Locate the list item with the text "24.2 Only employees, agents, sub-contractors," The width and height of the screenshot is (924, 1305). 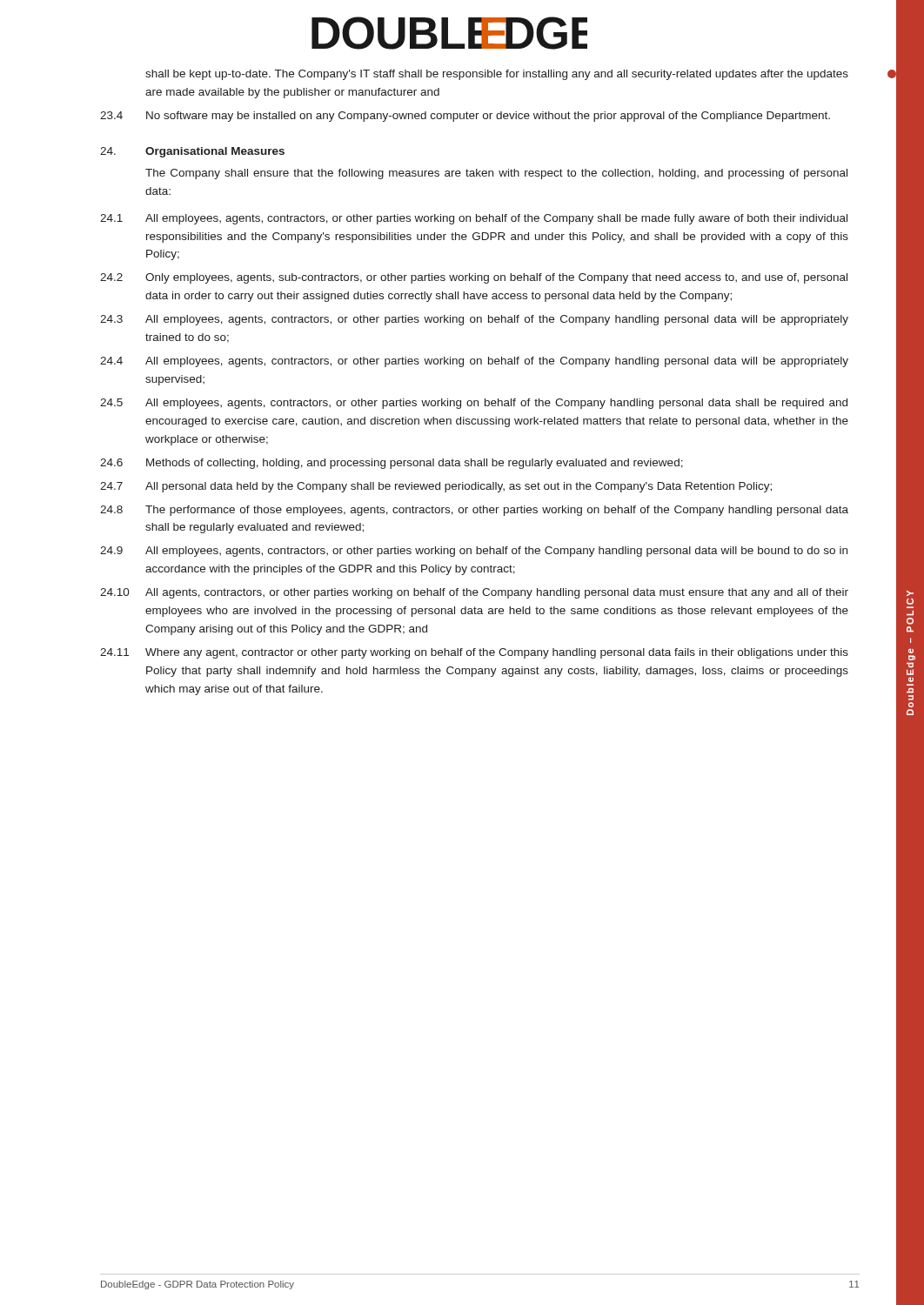[x=474, y=287]
